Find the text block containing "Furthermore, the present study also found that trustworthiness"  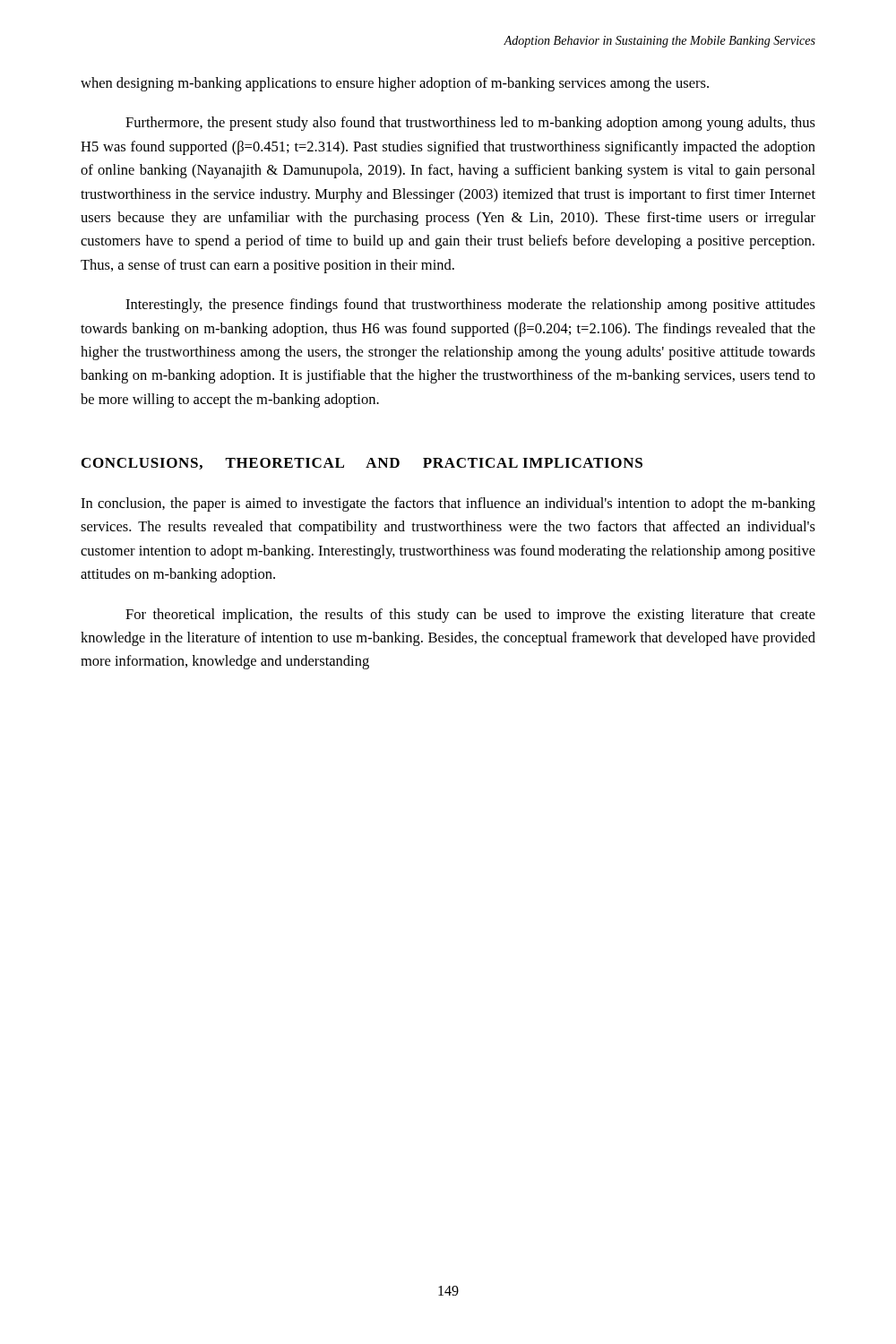point(448,194)
